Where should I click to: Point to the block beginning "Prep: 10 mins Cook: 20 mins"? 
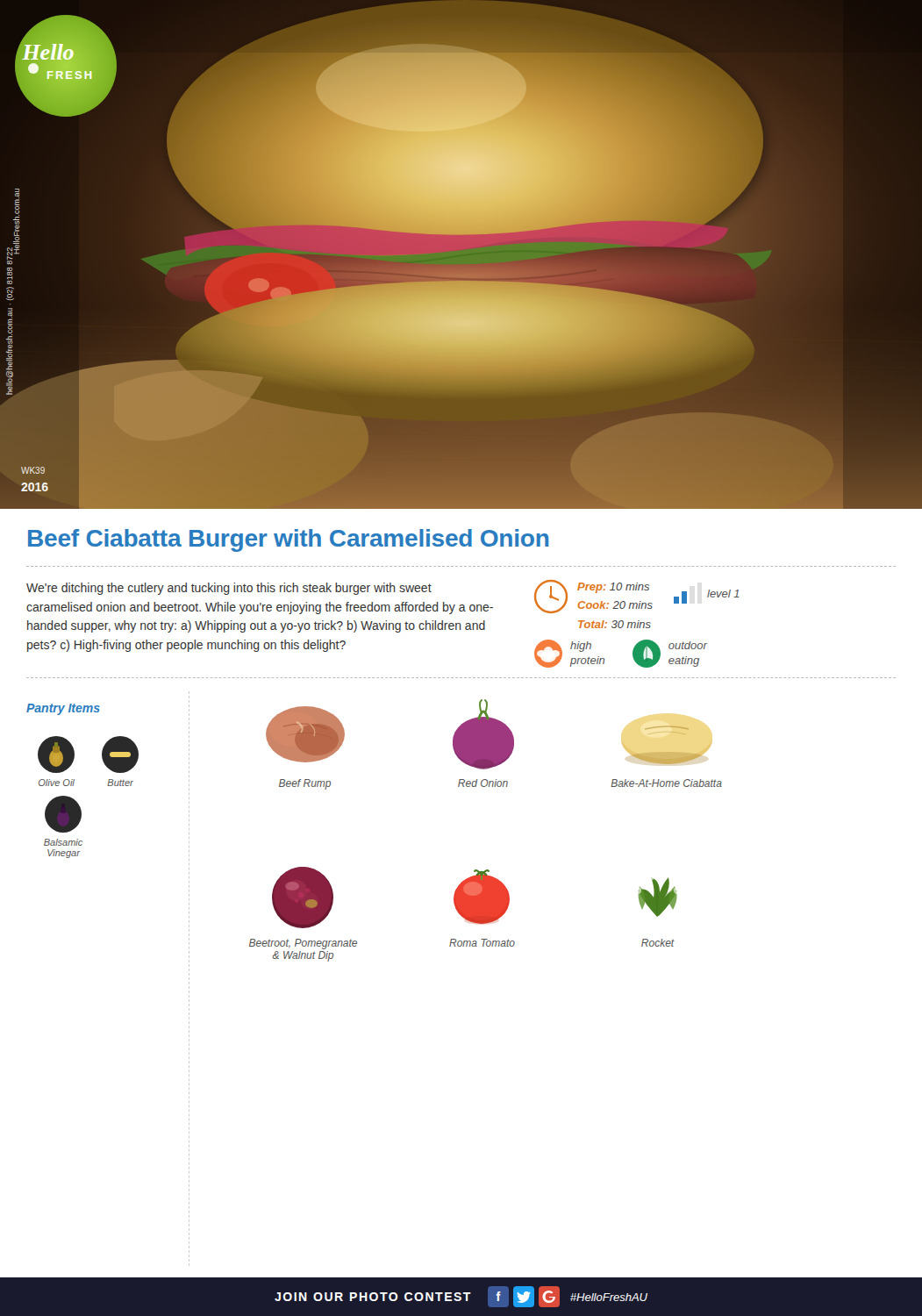[637, 624]
